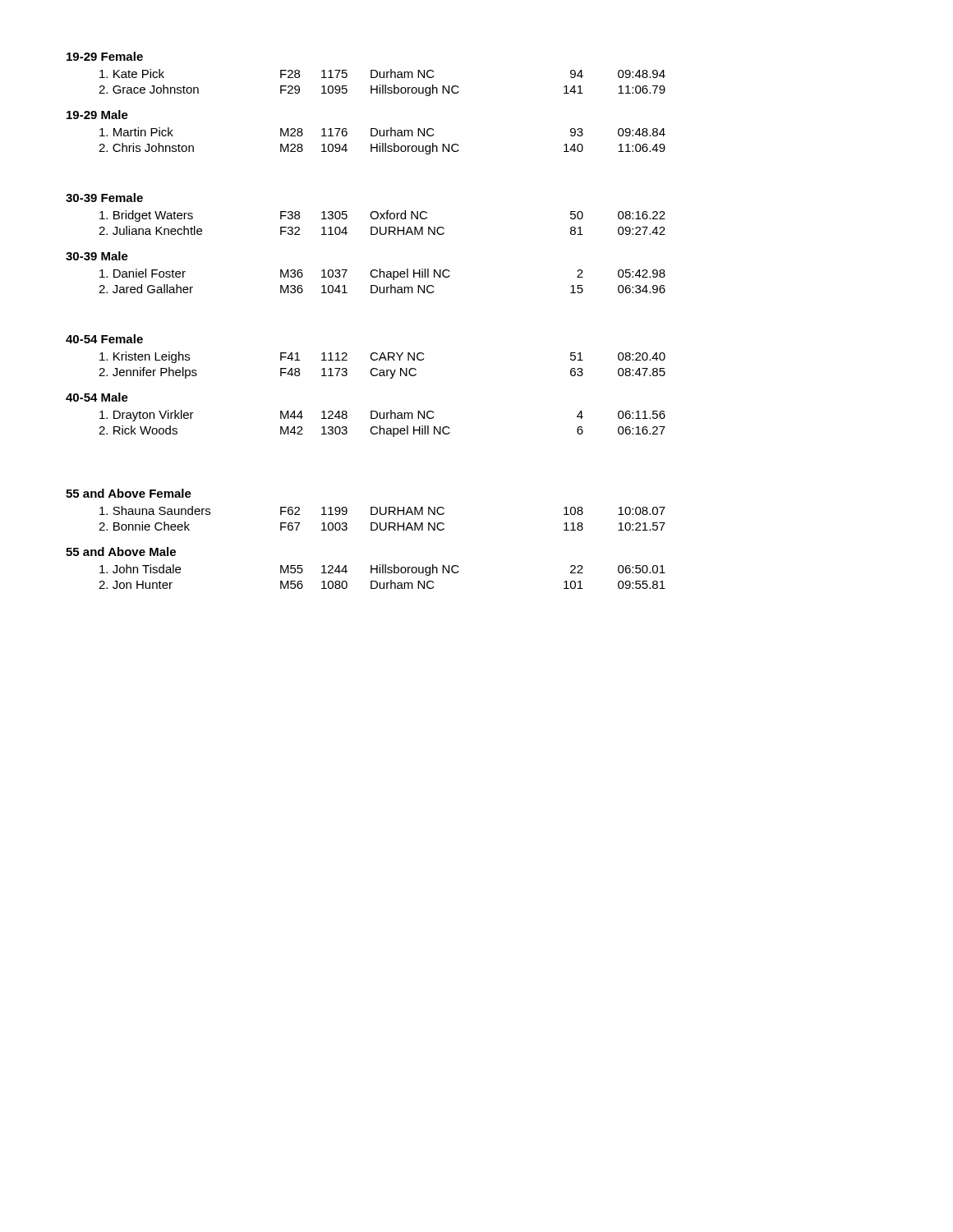Select the list item that says "Shauna Saunders F62 1199 DURHAM NC 108"
Screen dimensions: 1232x953
[382, 510]
